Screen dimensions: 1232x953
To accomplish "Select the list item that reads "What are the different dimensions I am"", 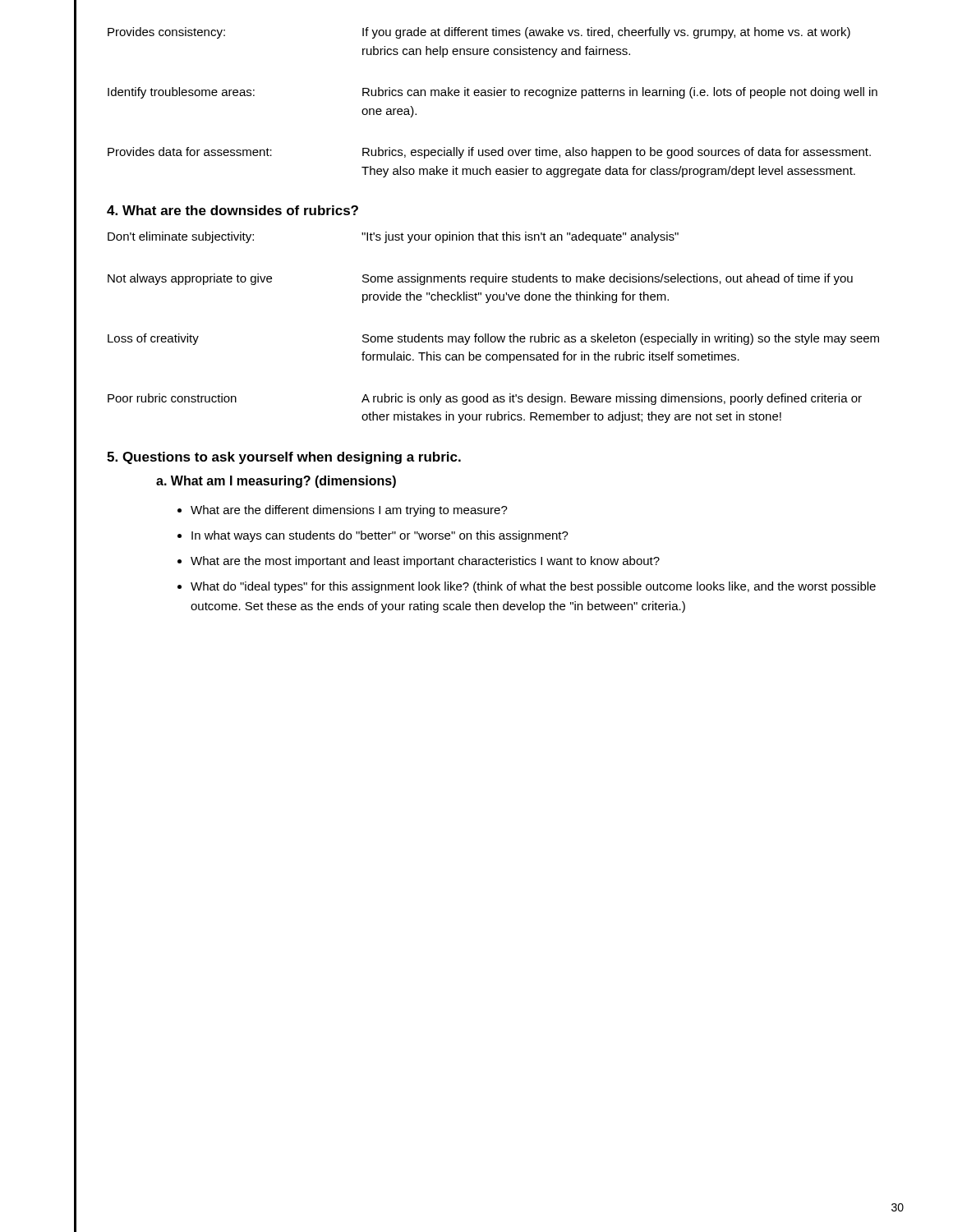I will pyautogui.click(x=349, y=509).
